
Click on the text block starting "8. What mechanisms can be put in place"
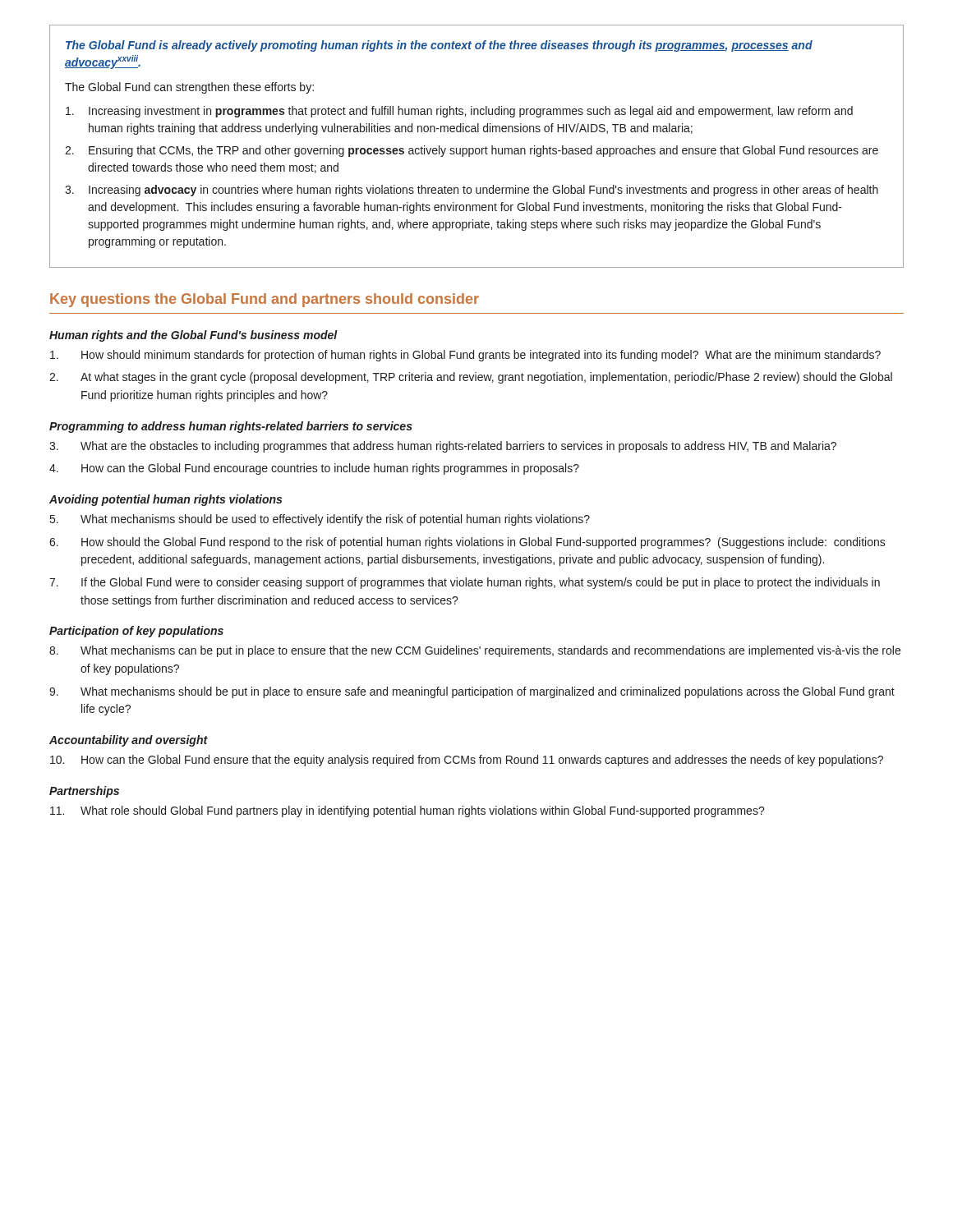click(x=476, y=660)
